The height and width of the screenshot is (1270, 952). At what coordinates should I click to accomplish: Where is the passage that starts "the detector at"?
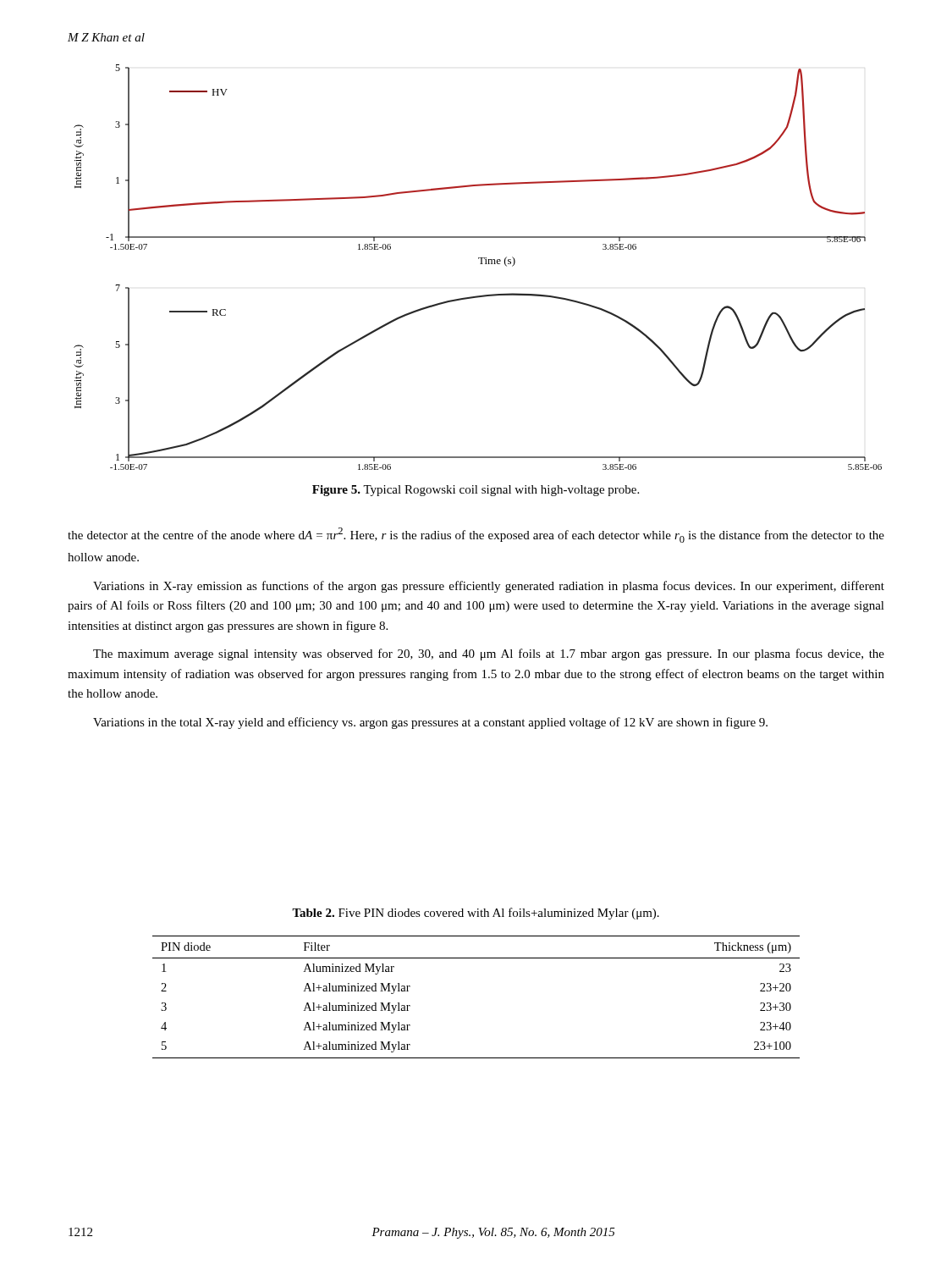point(476,535)
